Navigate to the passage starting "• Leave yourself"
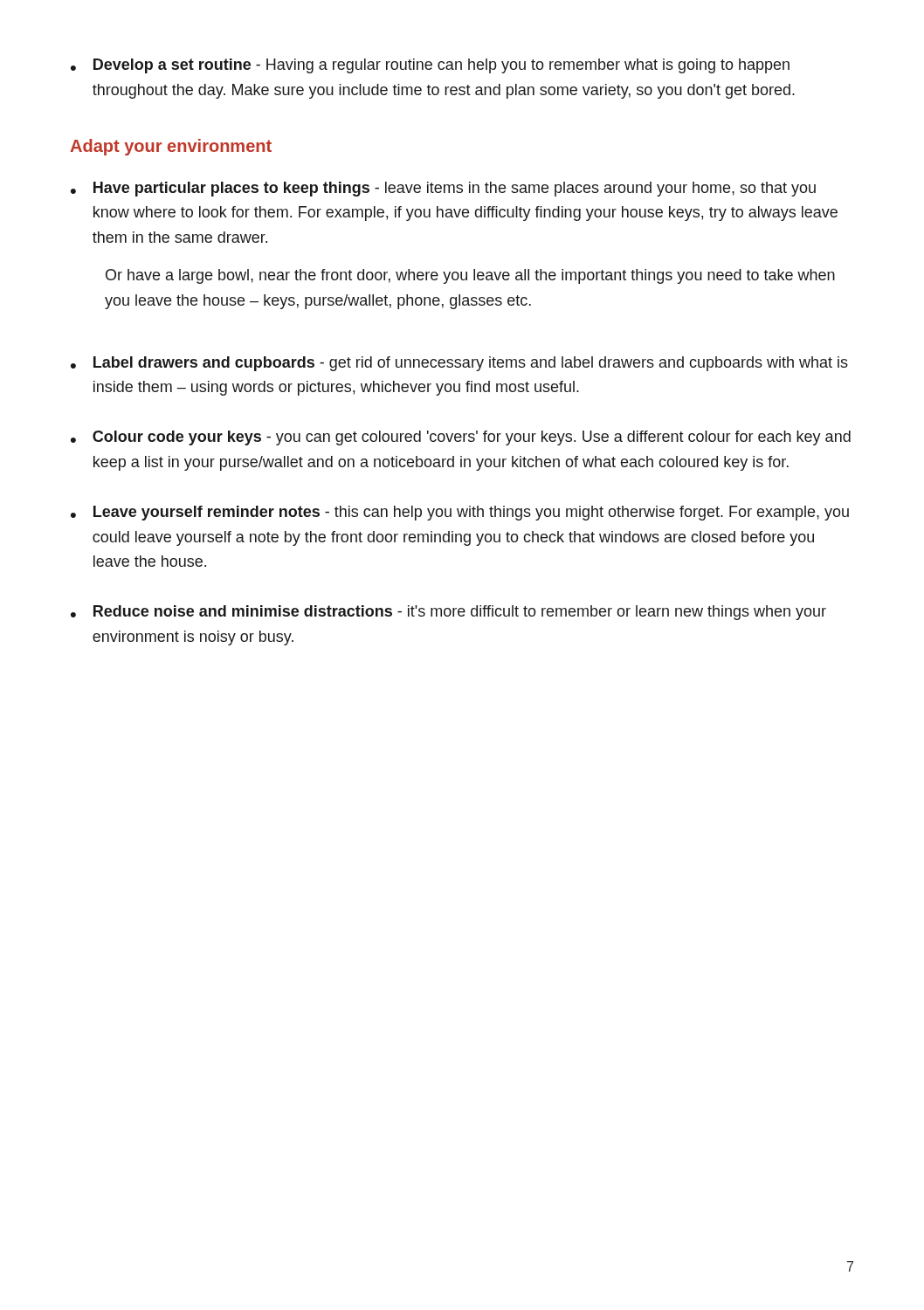This screenshot has width=924, height=1310. click(x=462, y=537)
